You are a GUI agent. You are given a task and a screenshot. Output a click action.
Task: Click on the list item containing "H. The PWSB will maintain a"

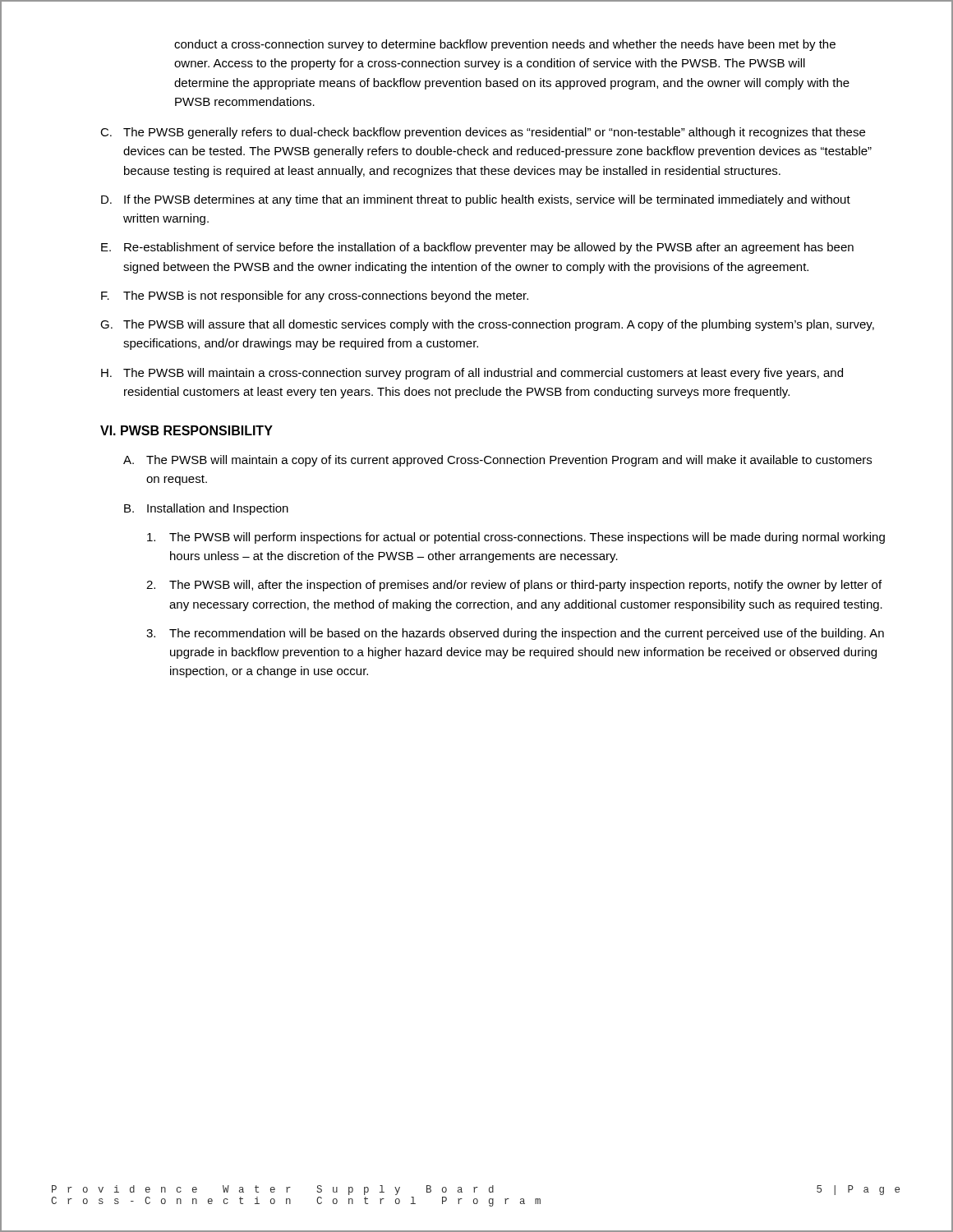pos(493,382)
